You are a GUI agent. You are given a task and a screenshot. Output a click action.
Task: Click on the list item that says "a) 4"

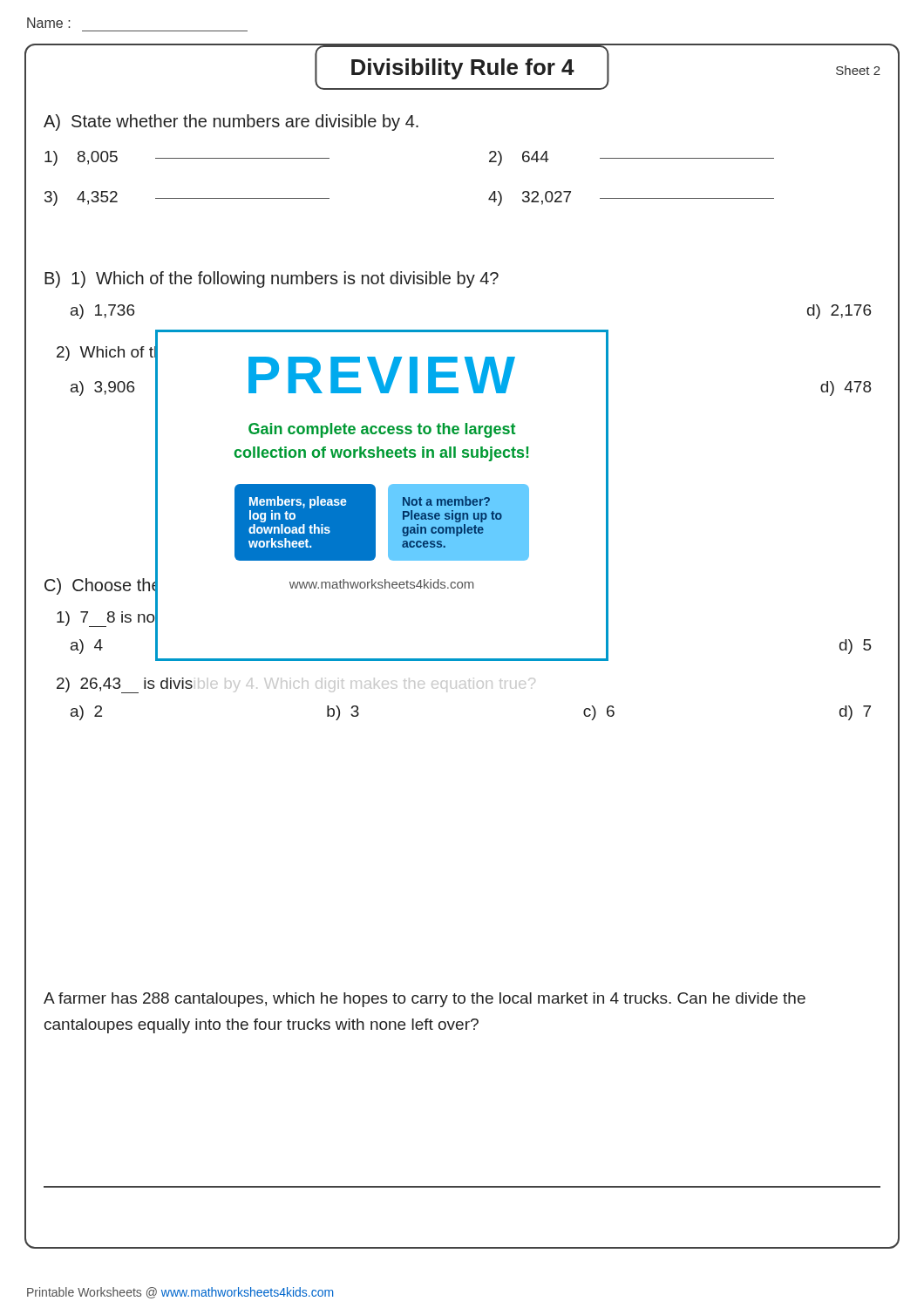pyautogui.click(x=86, y=645)
